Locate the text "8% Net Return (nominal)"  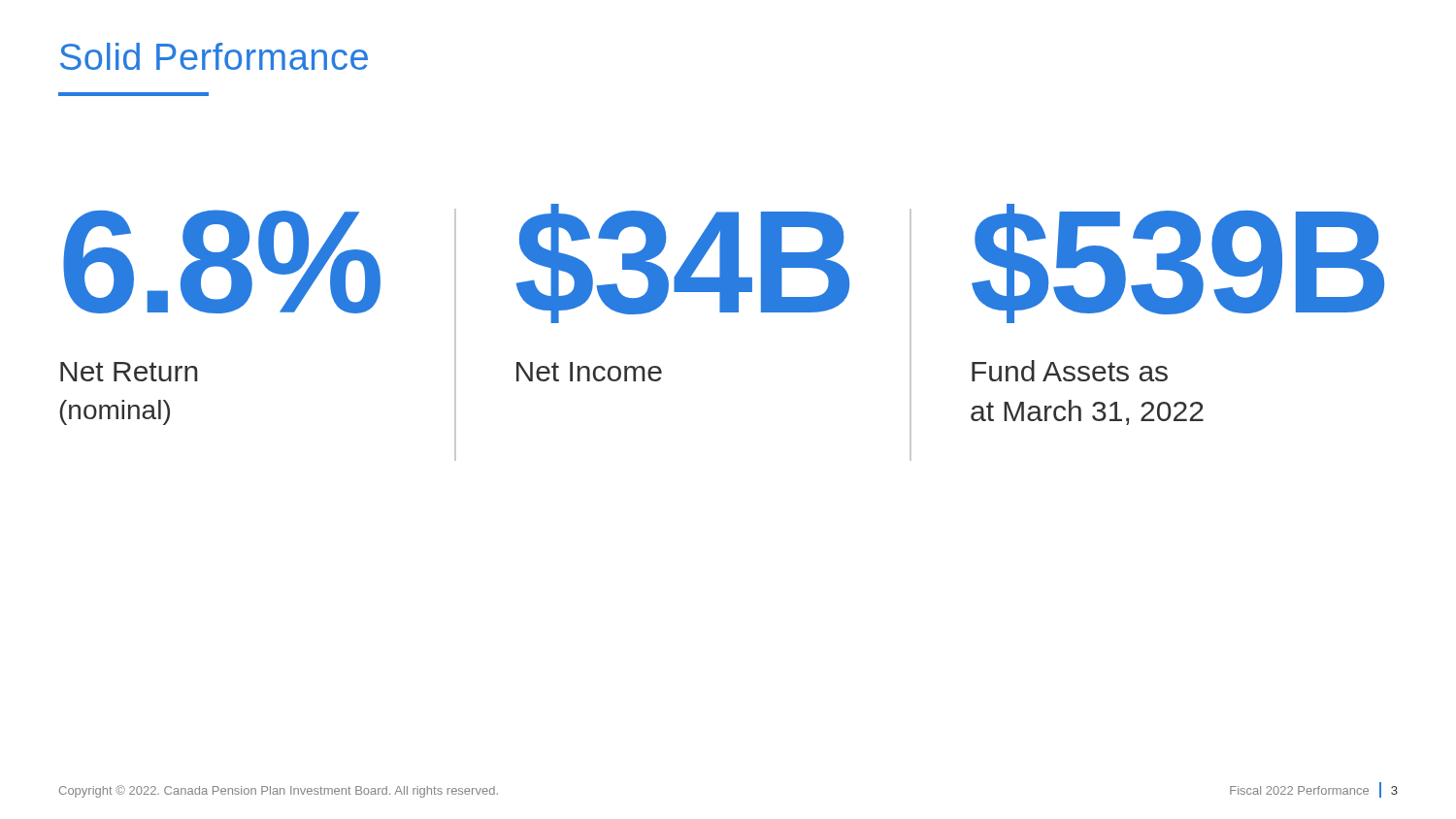pos(237,309)
